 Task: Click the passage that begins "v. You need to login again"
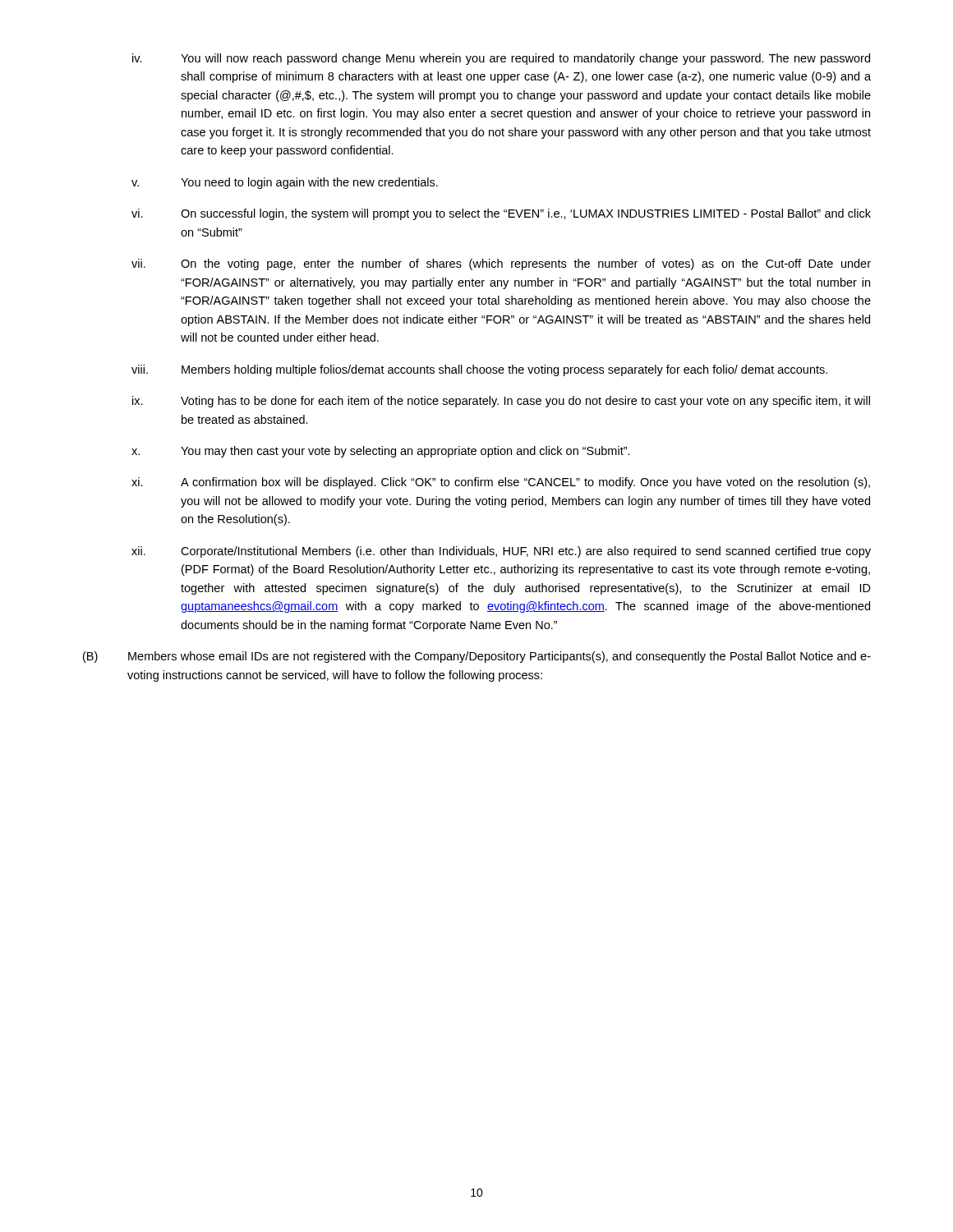tap(285, 183)
